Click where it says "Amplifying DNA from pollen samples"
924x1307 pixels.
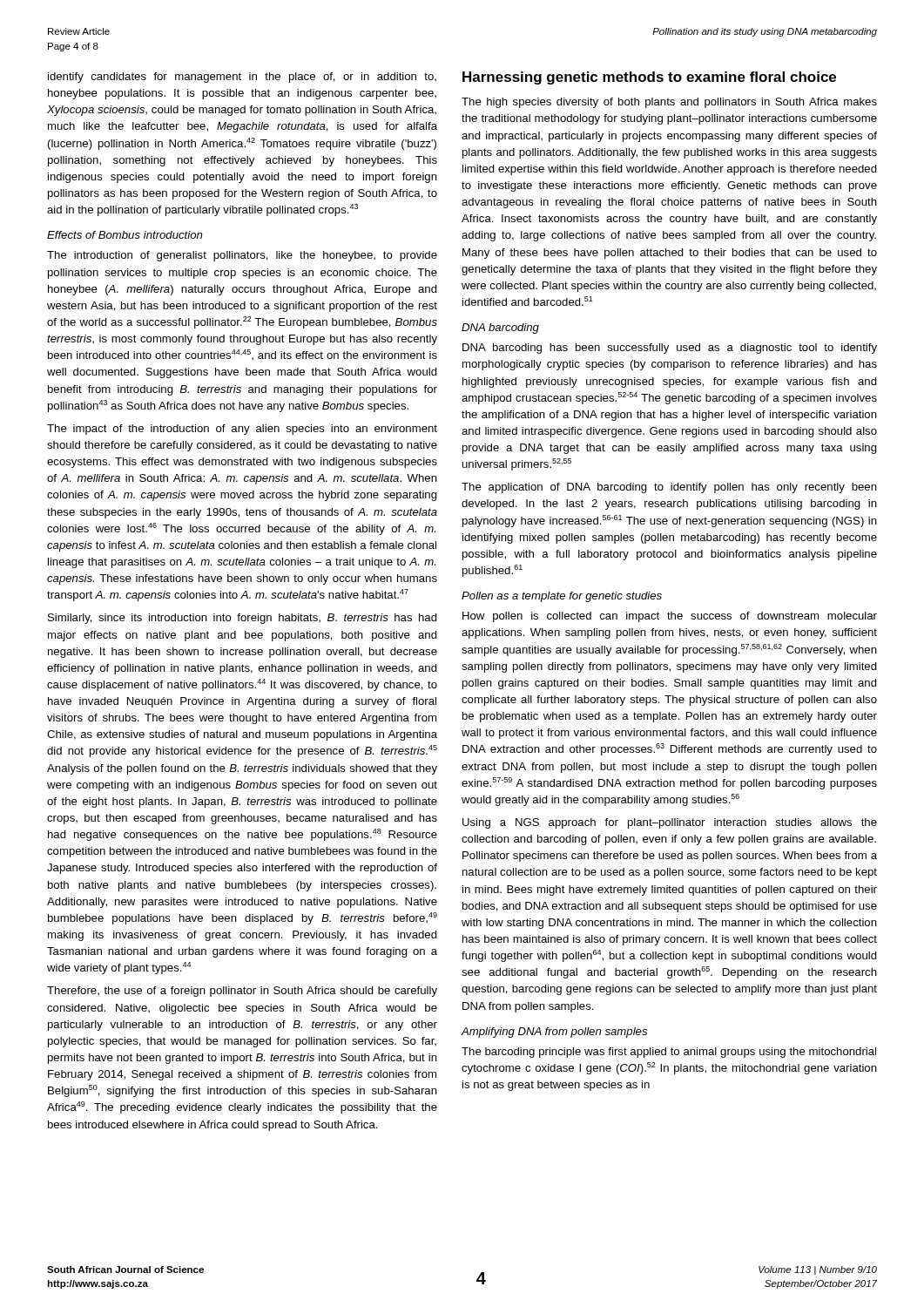pyautogui.click(x=555, y=1031)
